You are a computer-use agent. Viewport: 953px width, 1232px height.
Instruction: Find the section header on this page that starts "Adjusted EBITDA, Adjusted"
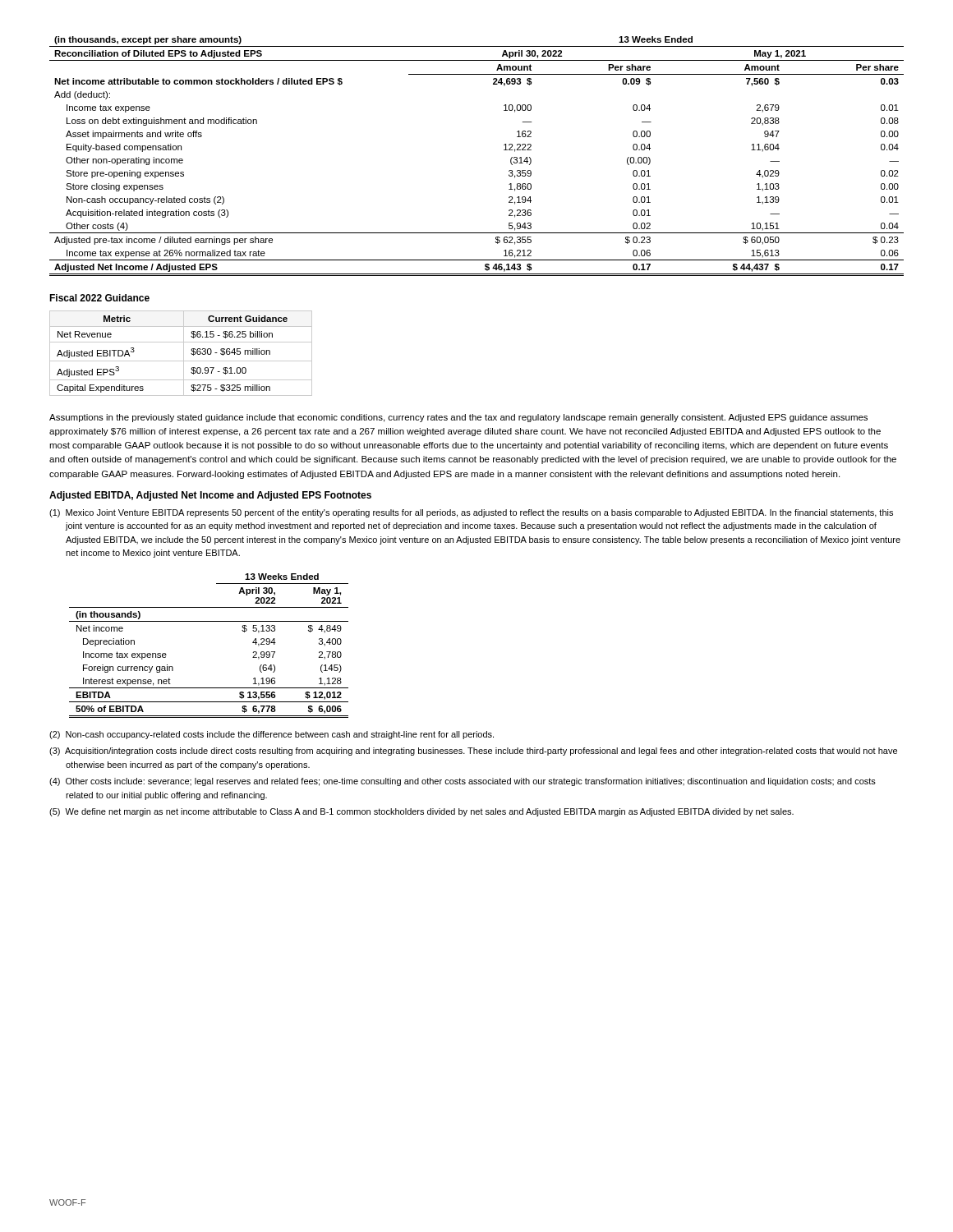pyautogui.click(x=211, y=495)
